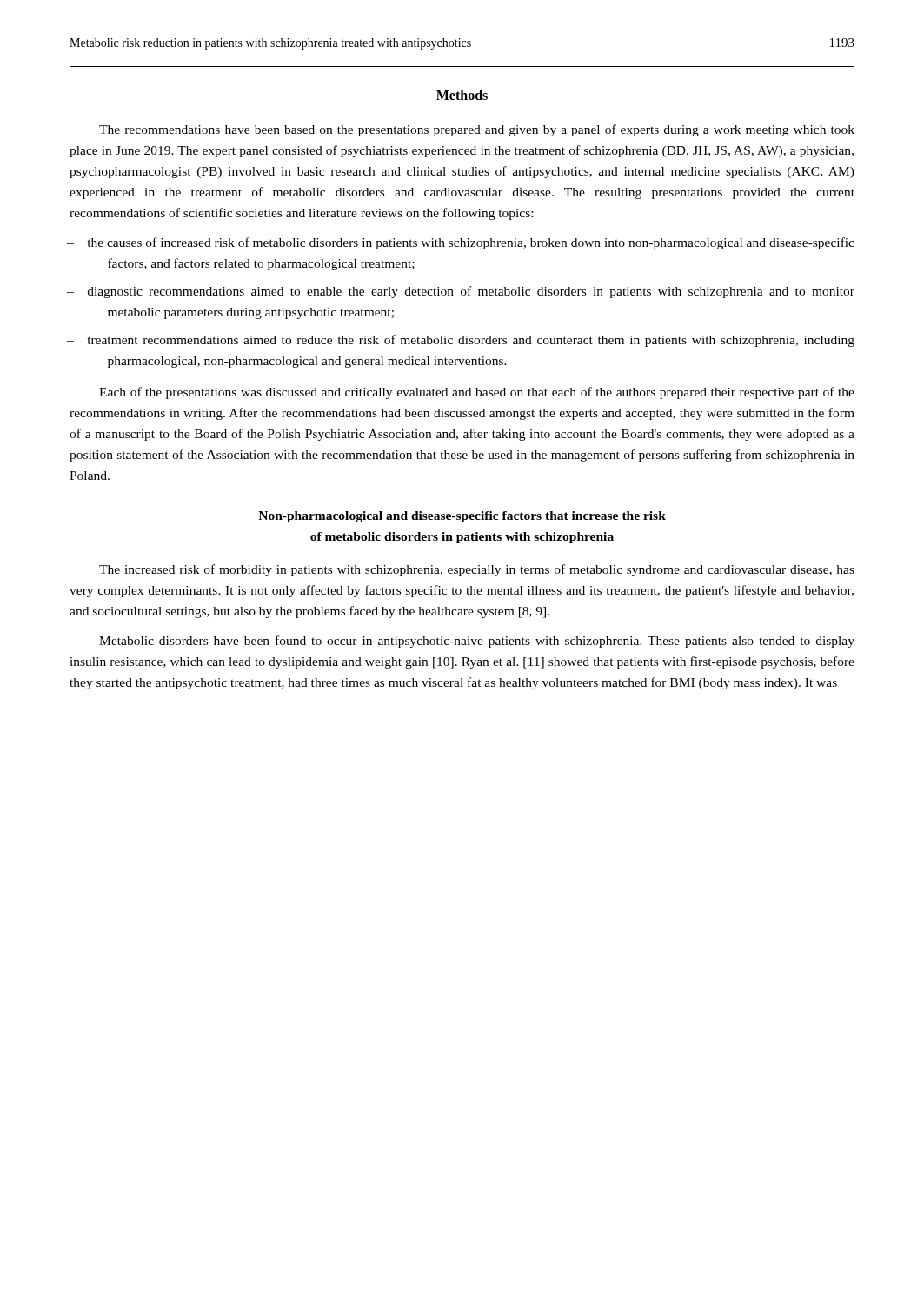Screen dimensions: 1304x924
Task: Locate the passage starting "Metabolic disorders have been found"
Action: pos(462,661)
